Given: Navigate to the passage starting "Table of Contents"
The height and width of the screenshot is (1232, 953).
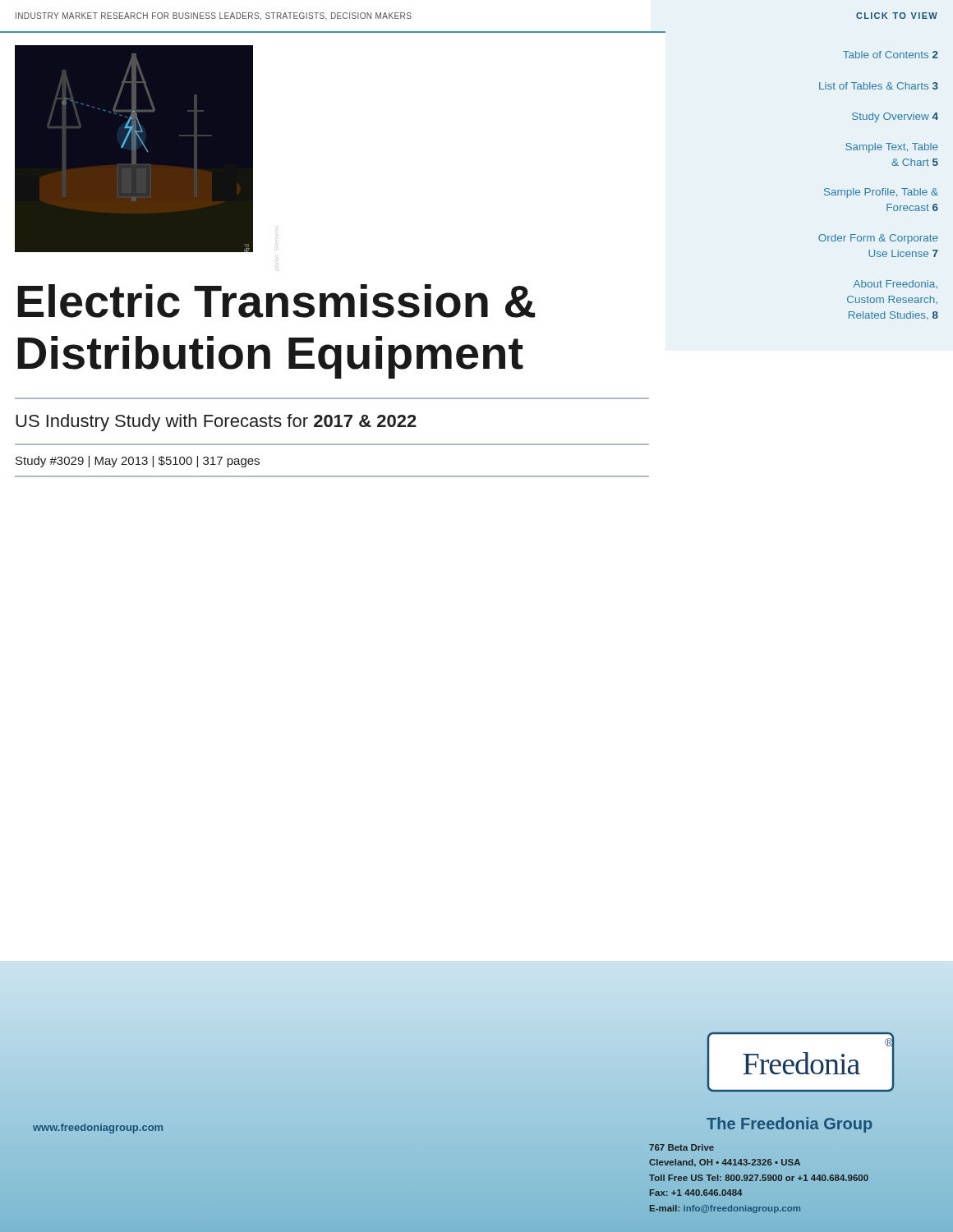Looking at the screenshot, I should 890,55.
